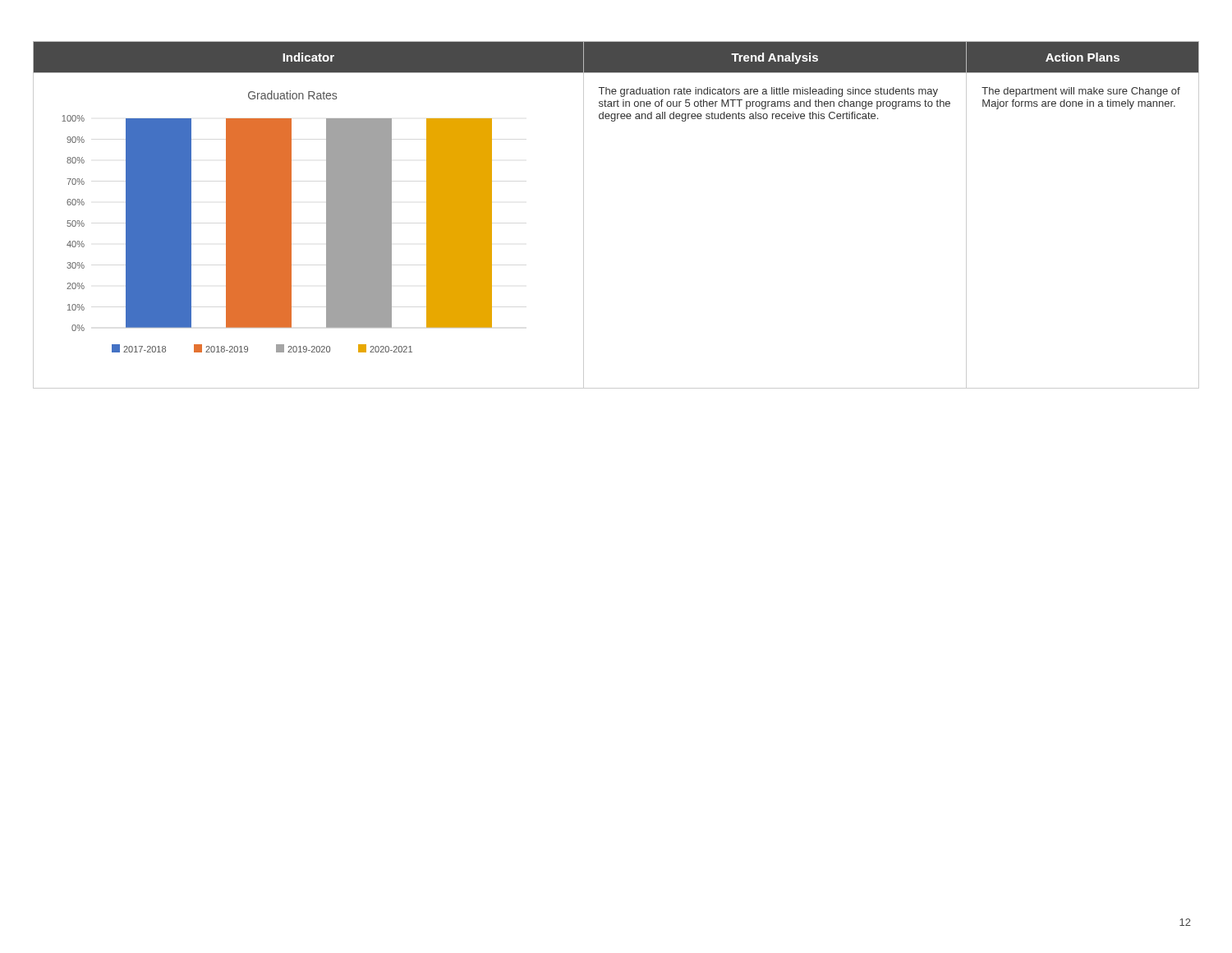Viewport: 1232px width, 953px height.
Task: Locate the table with the text "Indicator Trend Analysis"
Action: pos(616,215)
